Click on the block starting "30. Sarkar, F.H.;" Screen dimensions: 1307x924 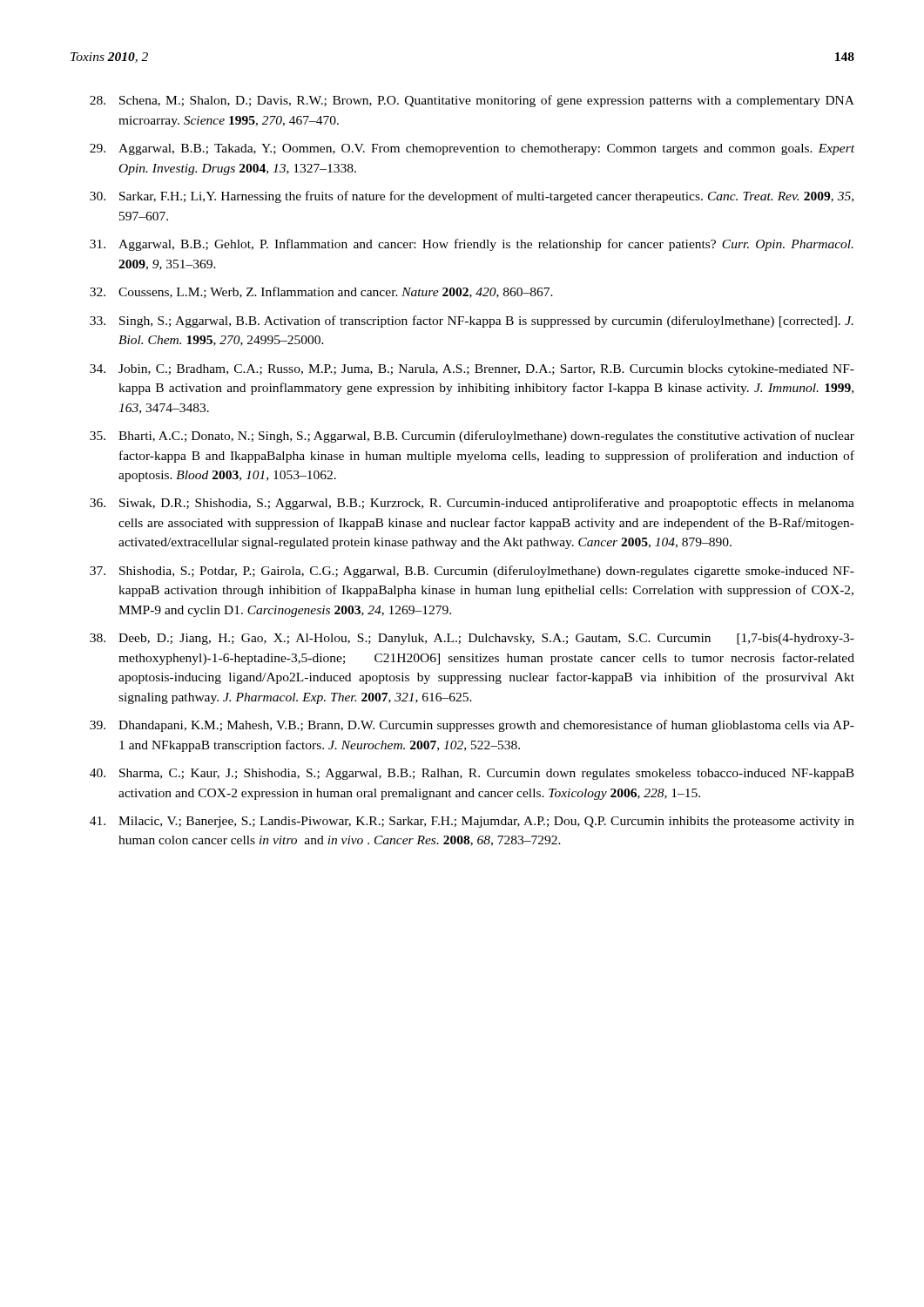(462, 206)
